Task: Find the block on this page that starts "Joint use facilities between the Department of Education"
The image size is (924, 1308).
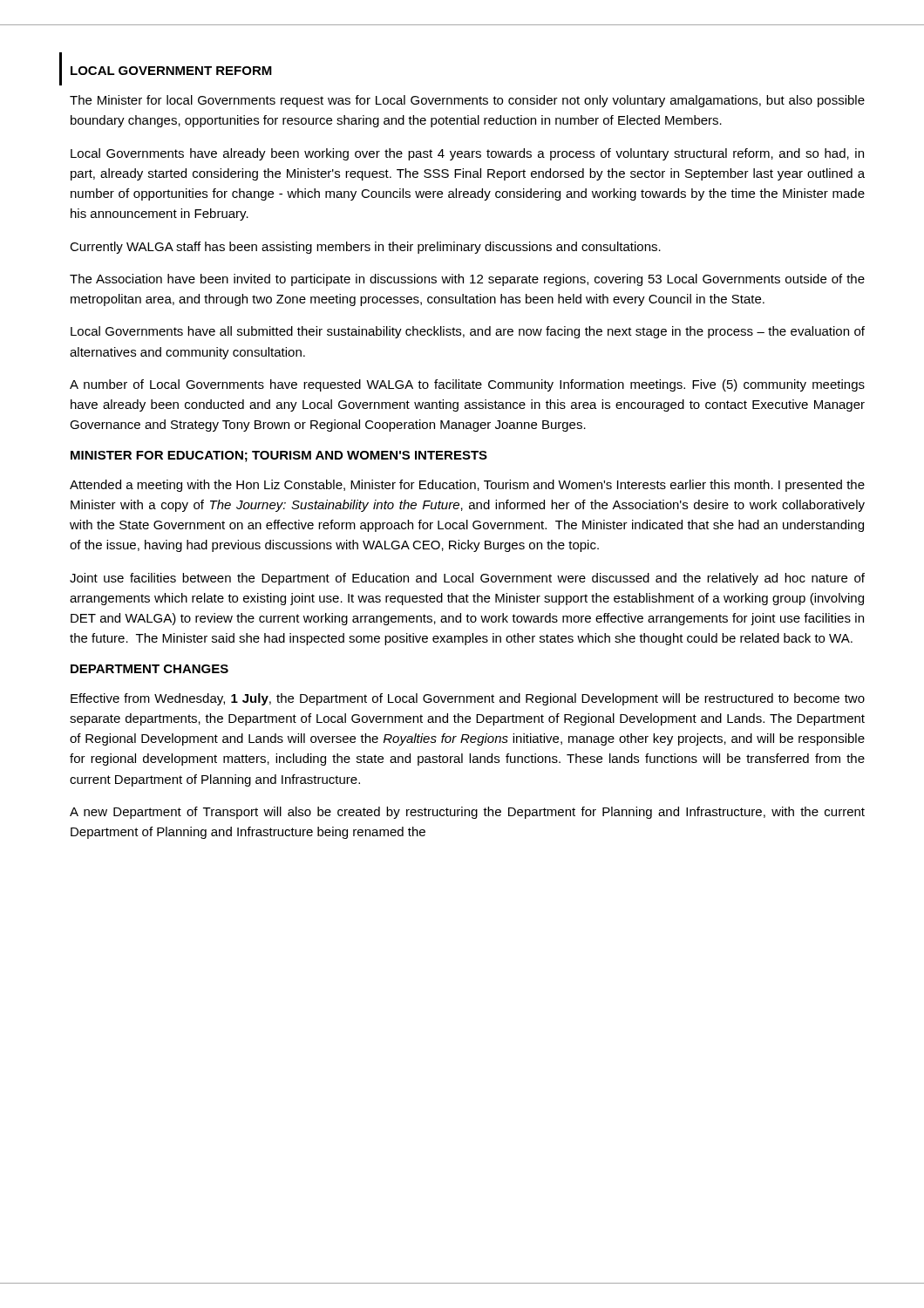Action: click(467, 608)
